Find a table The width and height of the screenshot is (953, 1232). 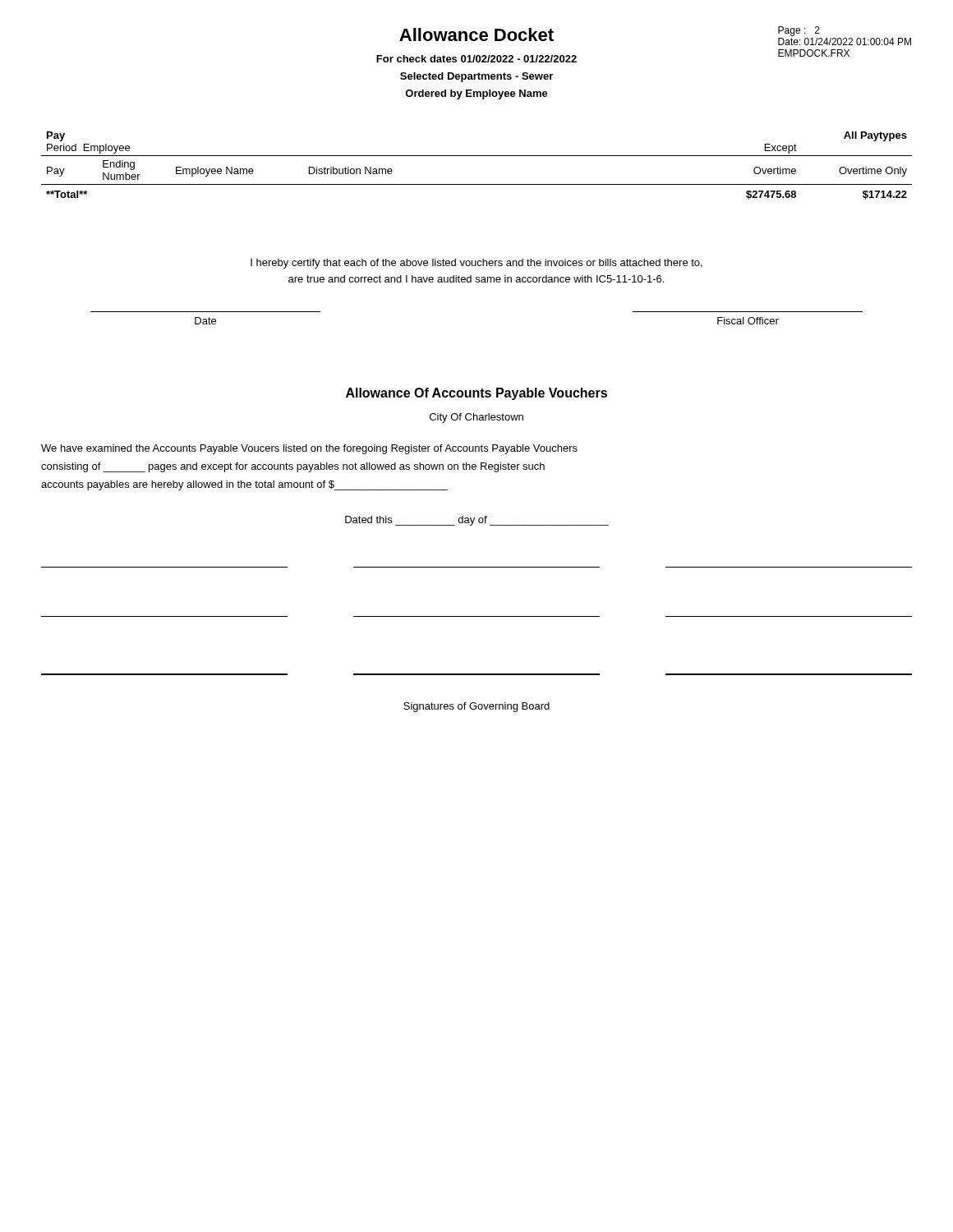476,165
